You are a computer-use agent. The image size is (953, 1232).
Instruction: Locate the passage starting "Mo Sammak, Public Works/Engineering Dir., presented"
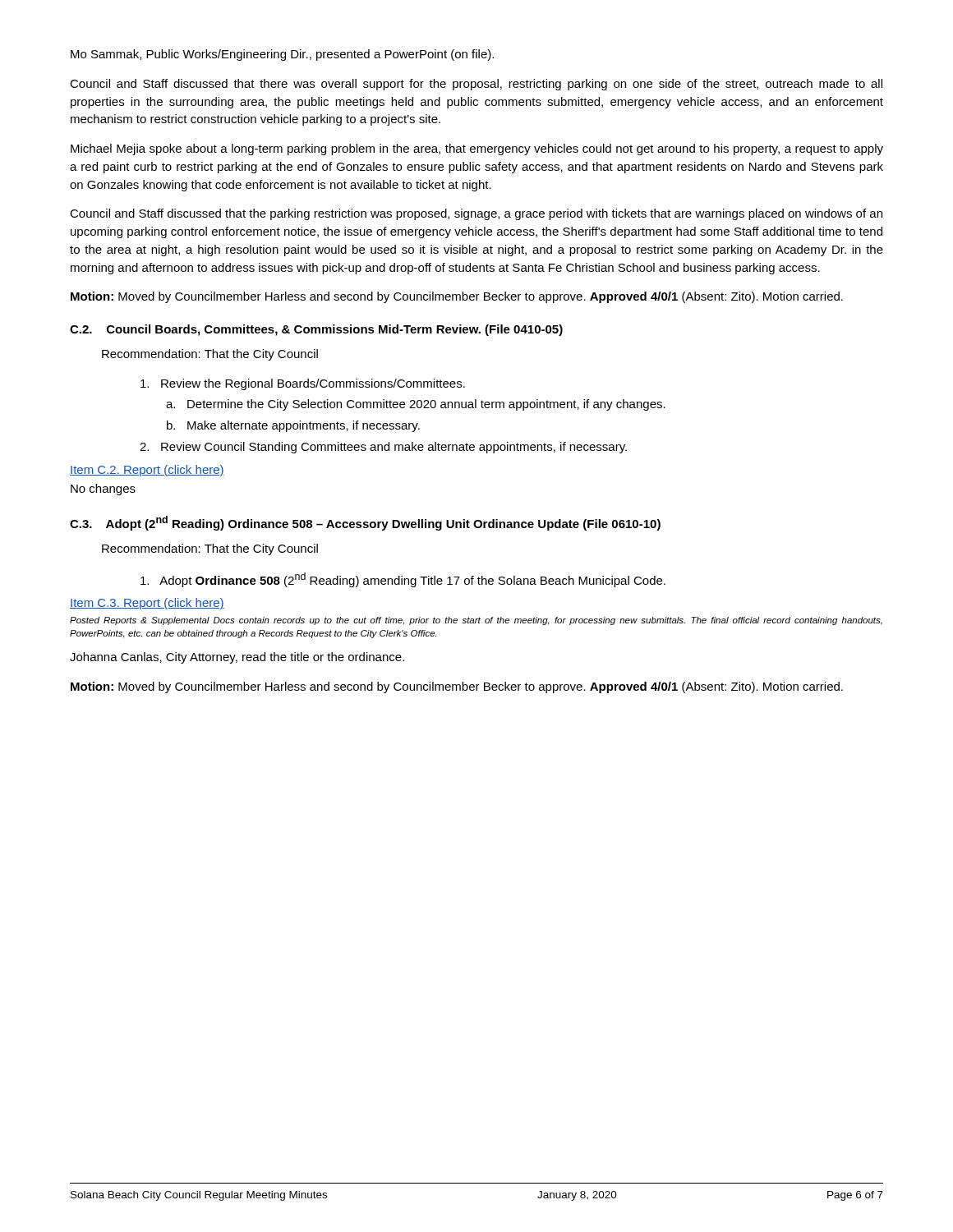click(x=476, y=54)
